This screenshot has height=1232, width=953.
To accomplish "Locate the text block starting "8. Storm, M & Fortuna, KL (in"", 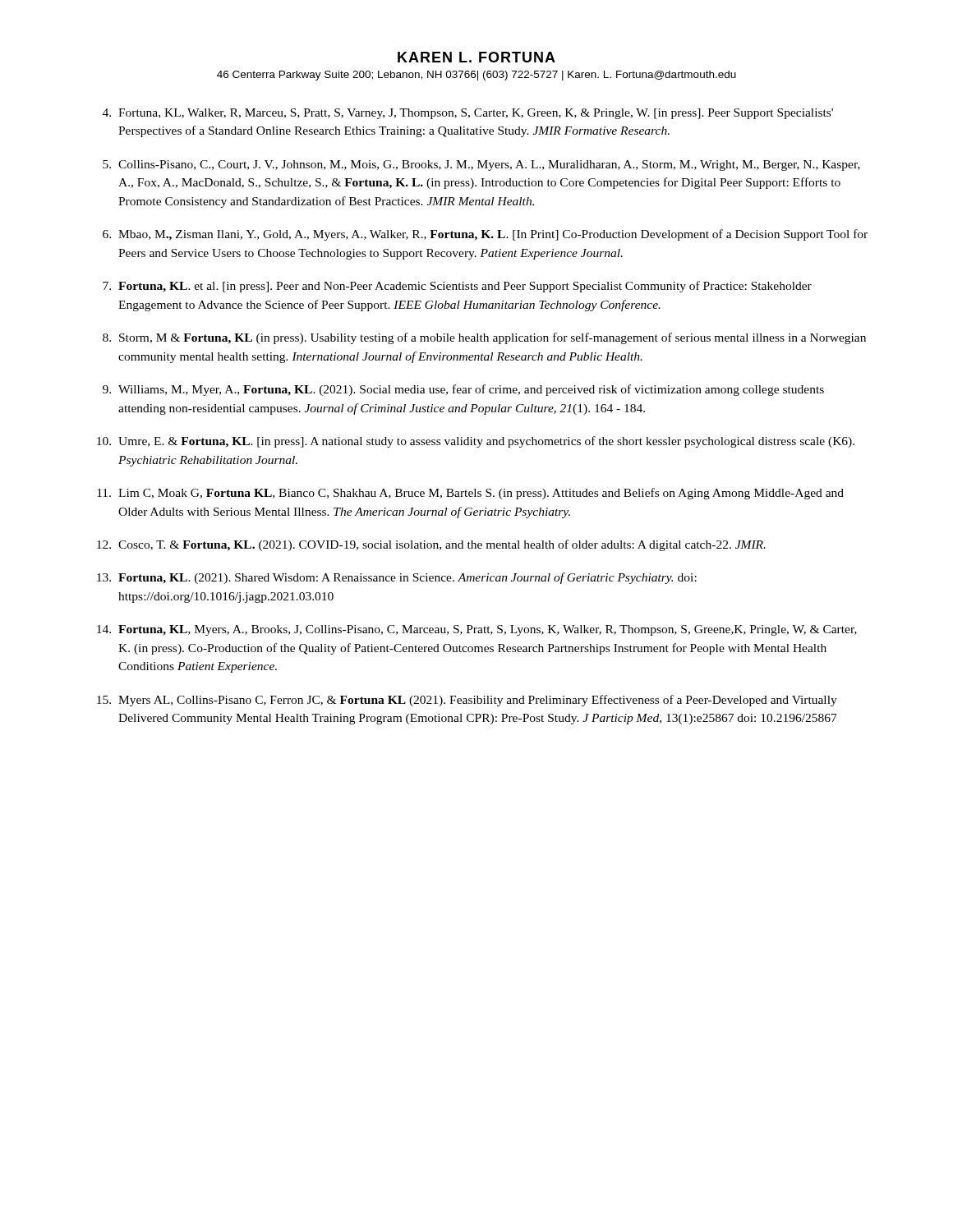I will [476, 347].
